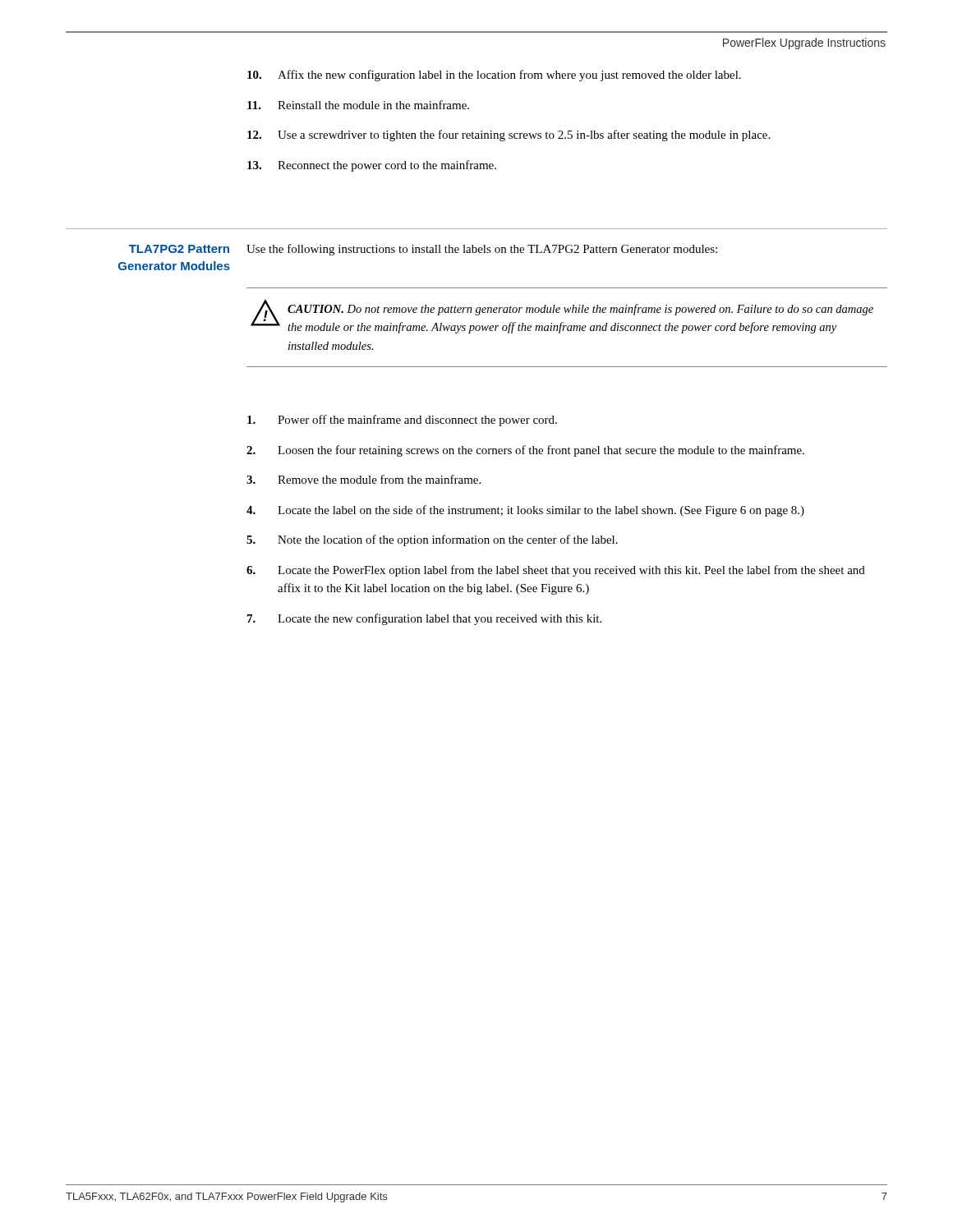Click on the list item containing "10. Affix the new configuration label in"
The height and width of the screenshot is (1232, 953).
(567, 75)
